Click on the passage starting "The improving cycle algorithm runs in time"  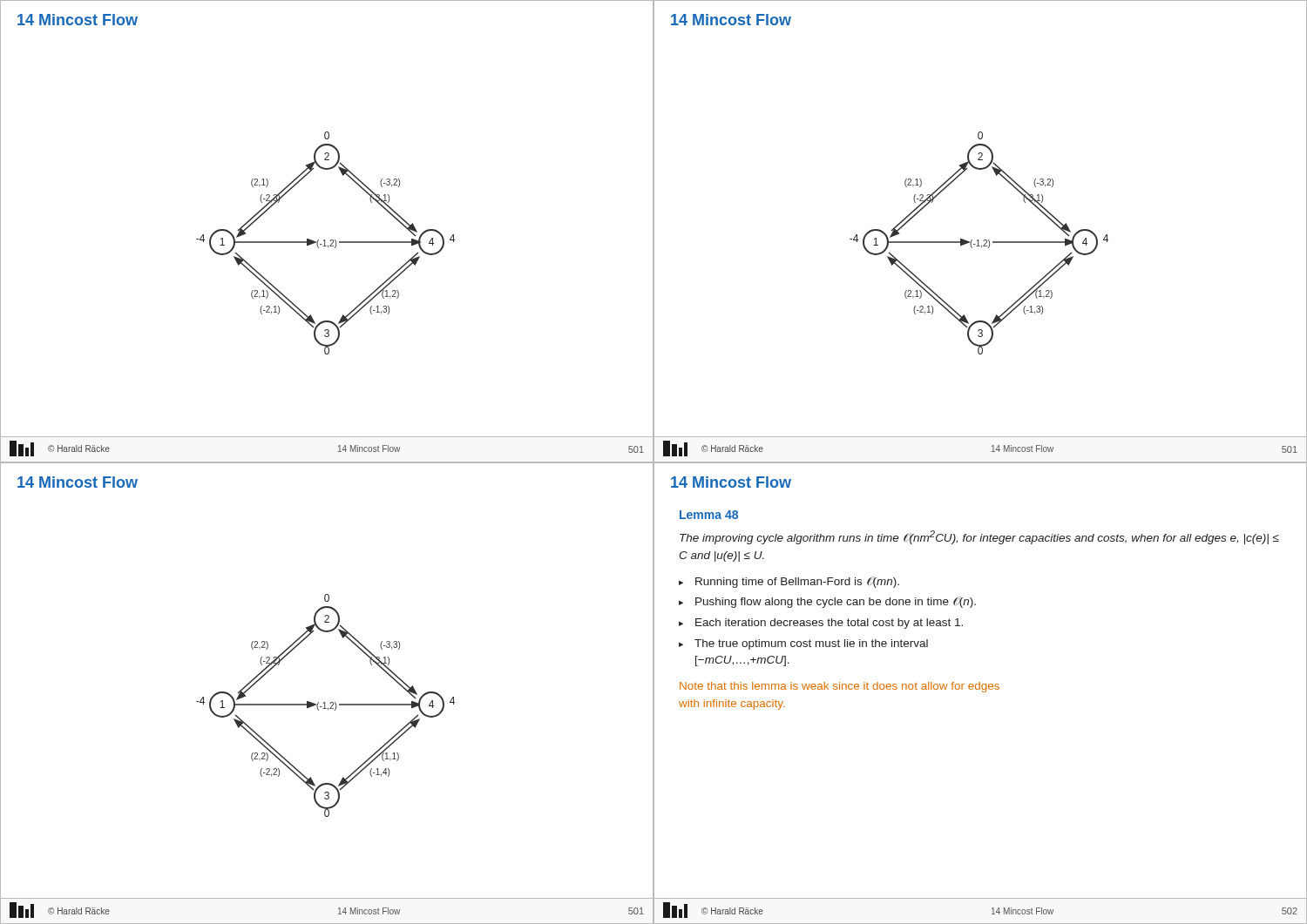pyautogui.click(x=979, y=545)
